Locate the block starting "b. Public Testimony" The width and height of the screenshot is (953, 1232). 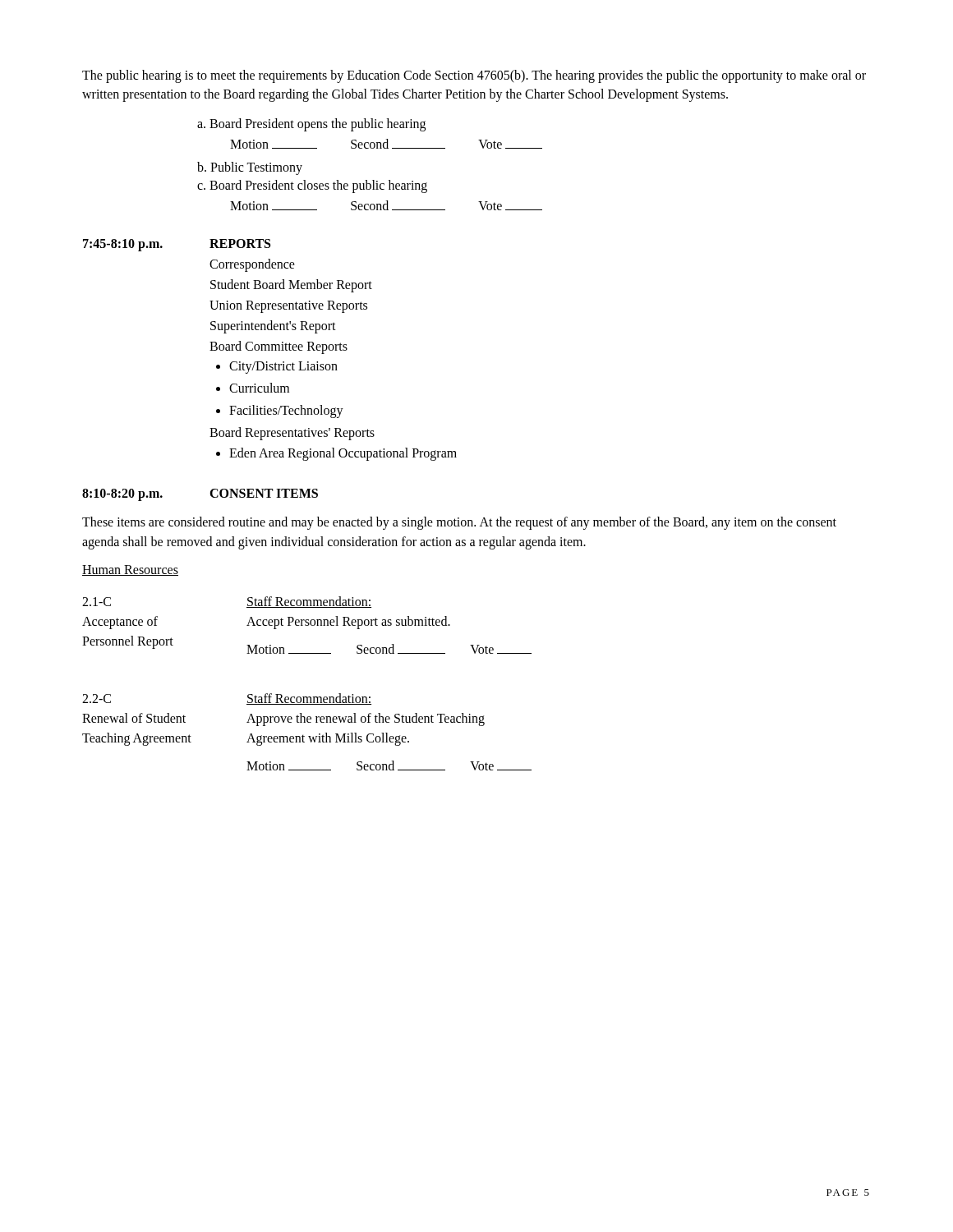click(250, 167)
